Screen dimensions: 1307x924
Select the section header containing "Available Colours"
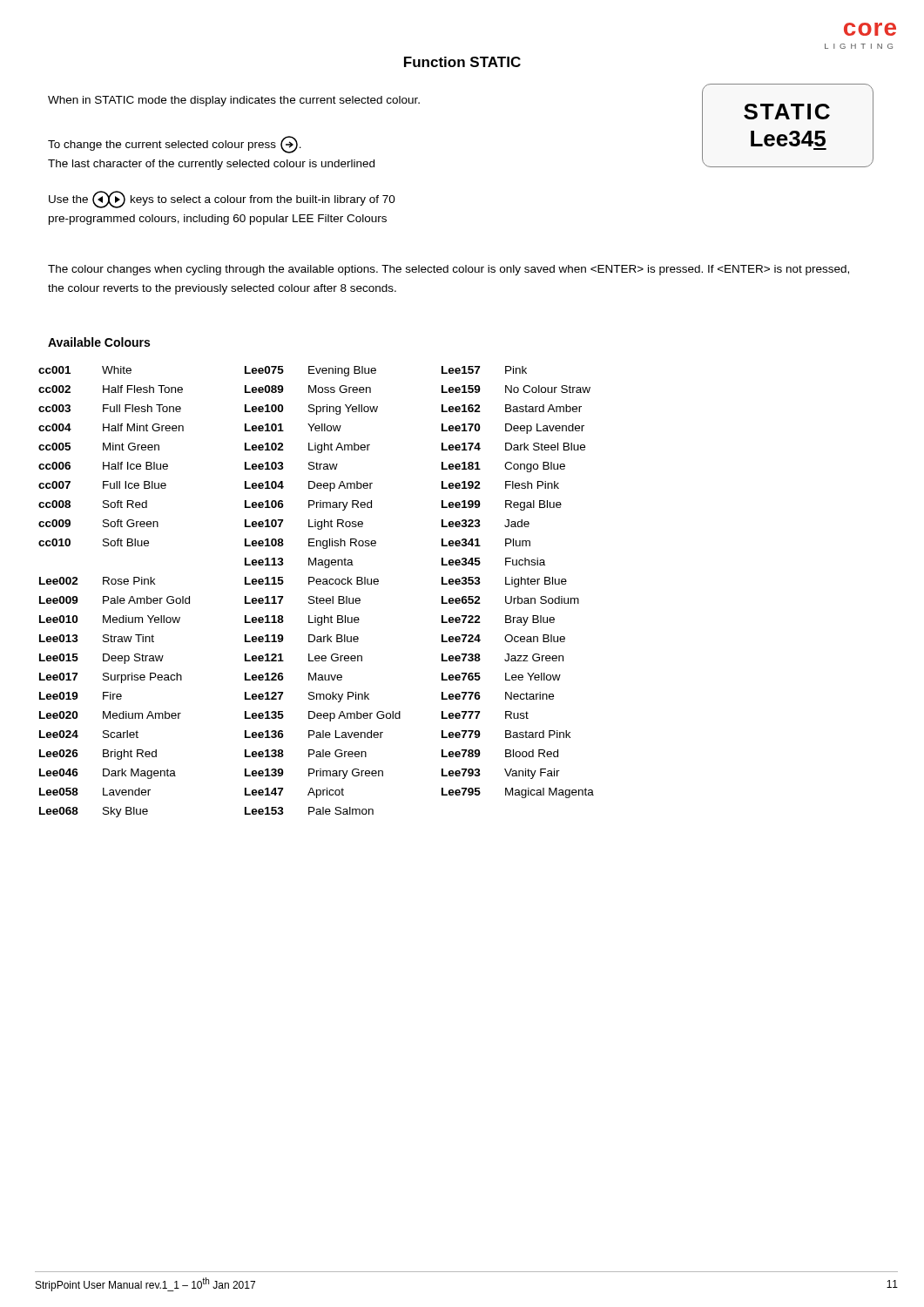click(99, 342)
